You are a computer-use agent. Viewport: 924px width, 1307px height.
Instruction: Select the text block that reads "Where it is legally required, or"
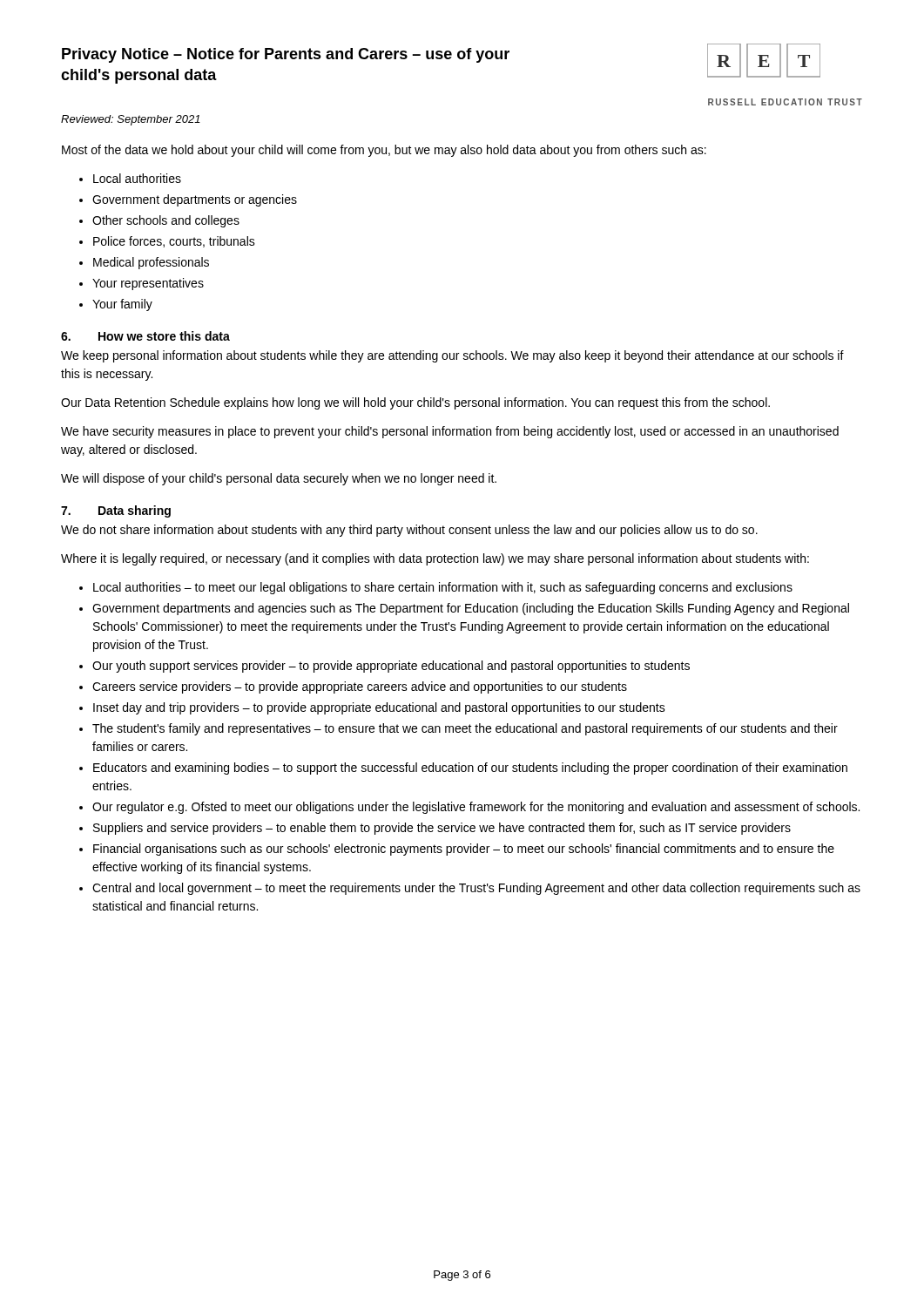click(x=435, y=559)
